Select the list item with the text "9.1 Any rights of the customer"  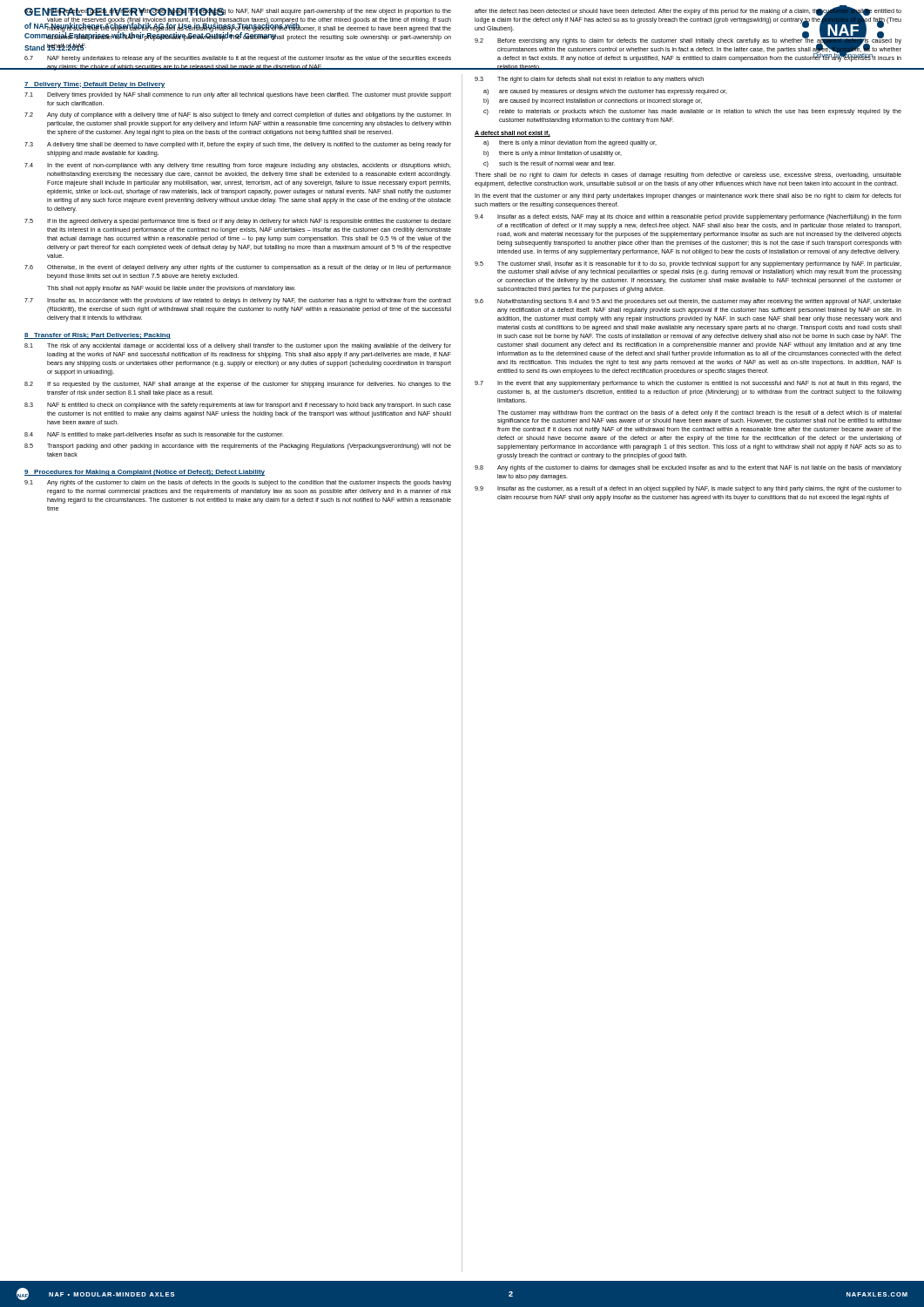pos(238,496)
